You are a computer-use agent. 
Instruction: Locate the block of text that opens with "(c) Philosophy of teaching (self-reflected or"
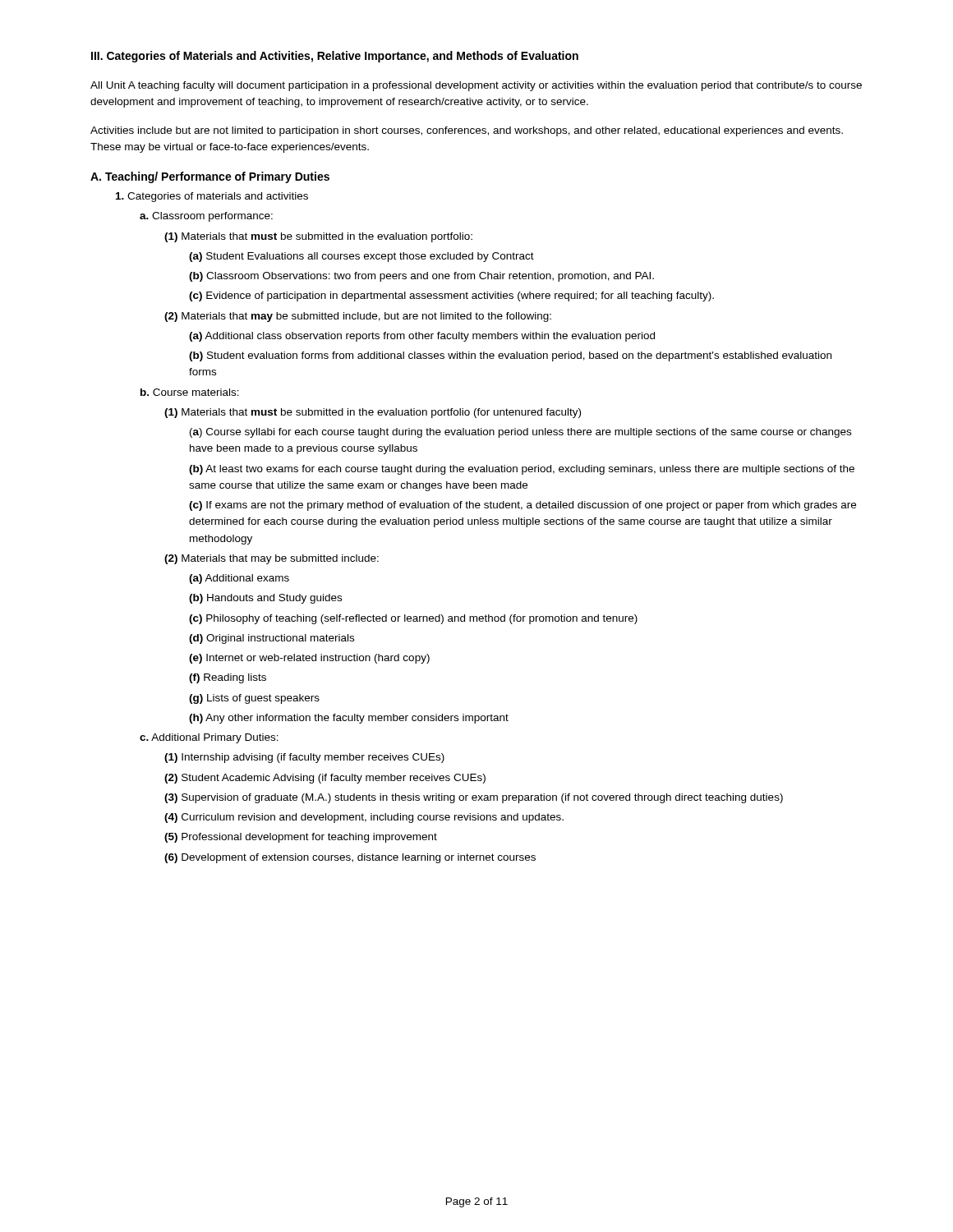point(413,618)
